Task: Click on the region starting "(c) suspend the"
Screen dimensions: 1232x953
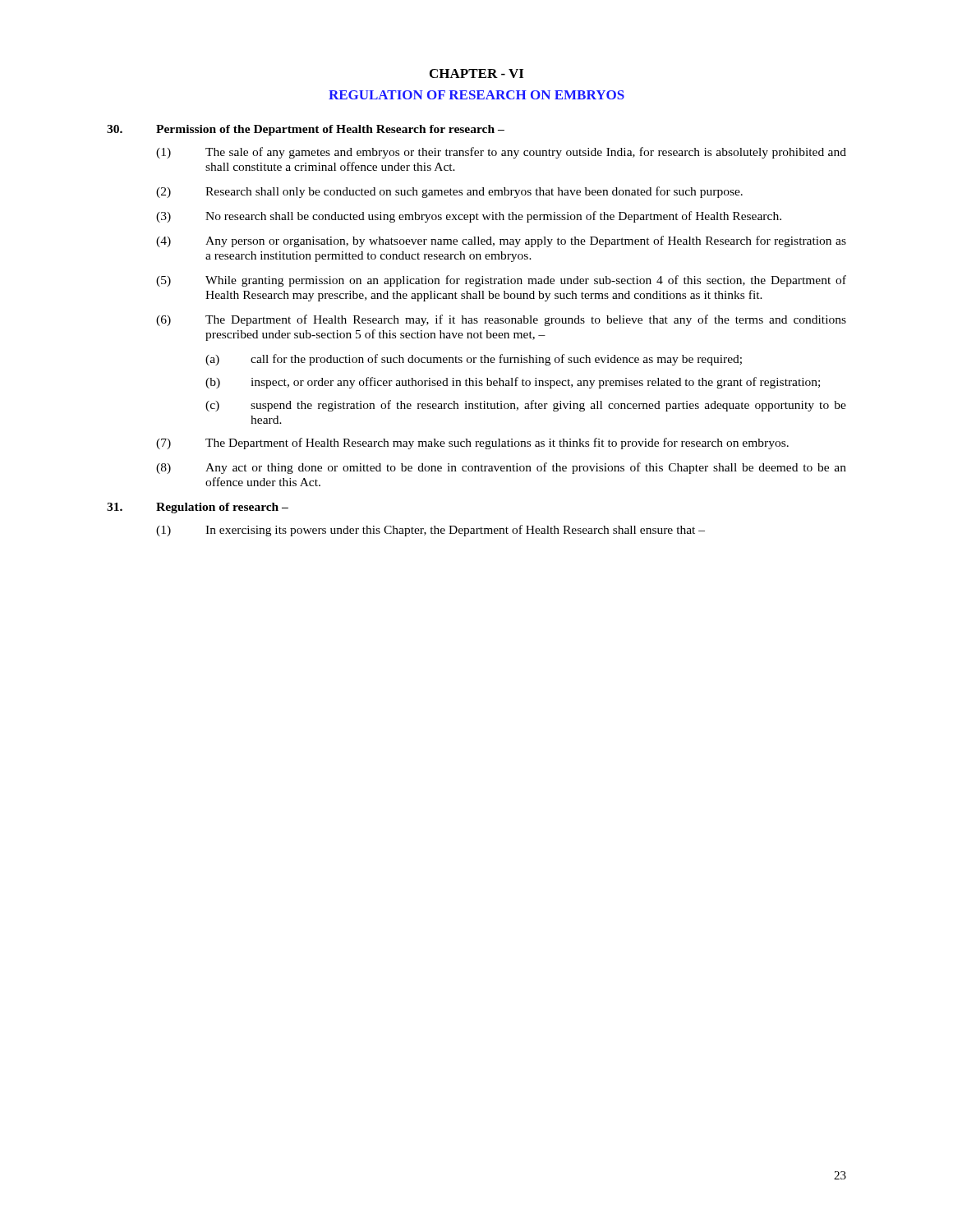Action: pos(526,412)
